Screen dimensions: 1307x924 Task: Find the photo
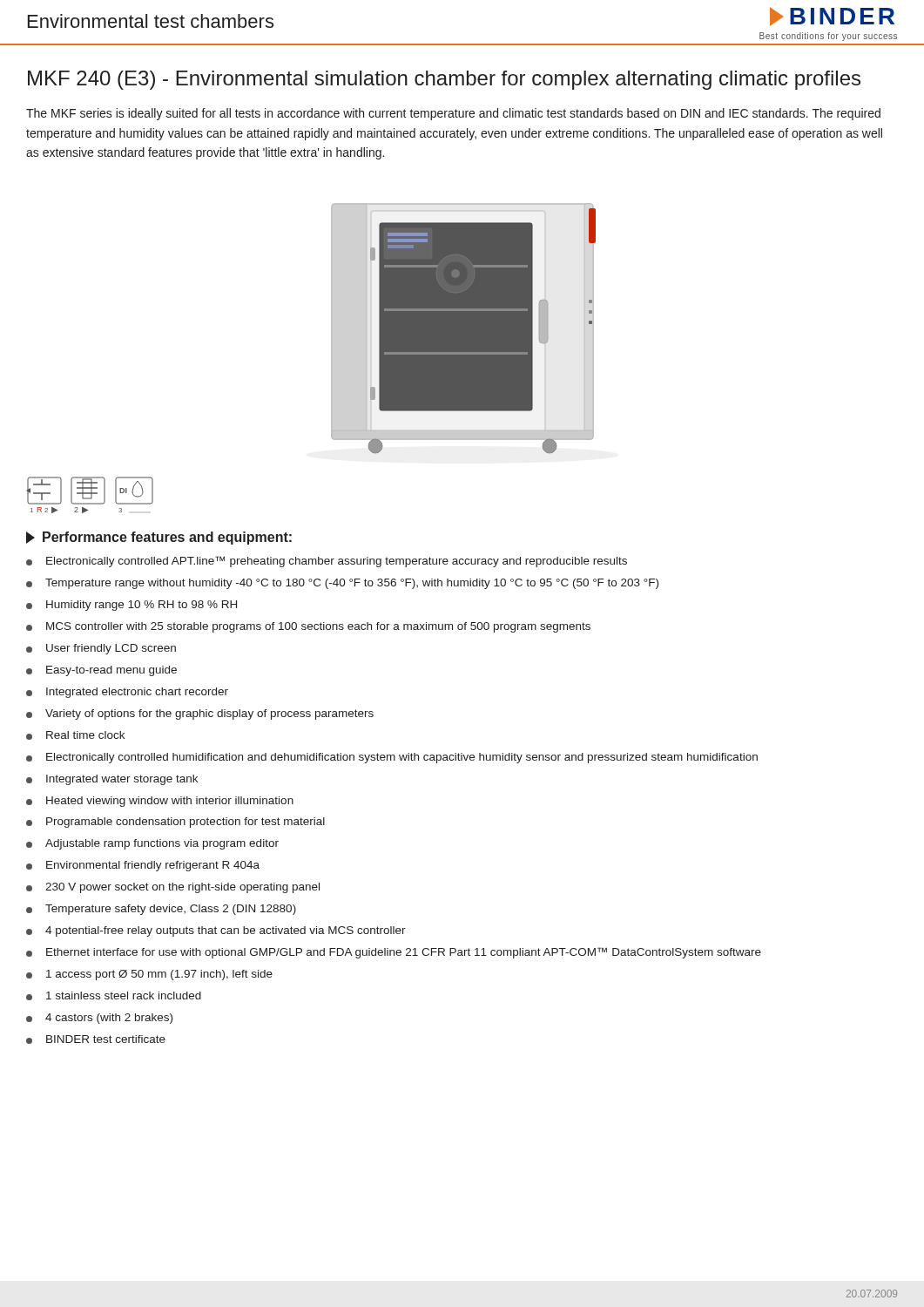pos(462,322)
